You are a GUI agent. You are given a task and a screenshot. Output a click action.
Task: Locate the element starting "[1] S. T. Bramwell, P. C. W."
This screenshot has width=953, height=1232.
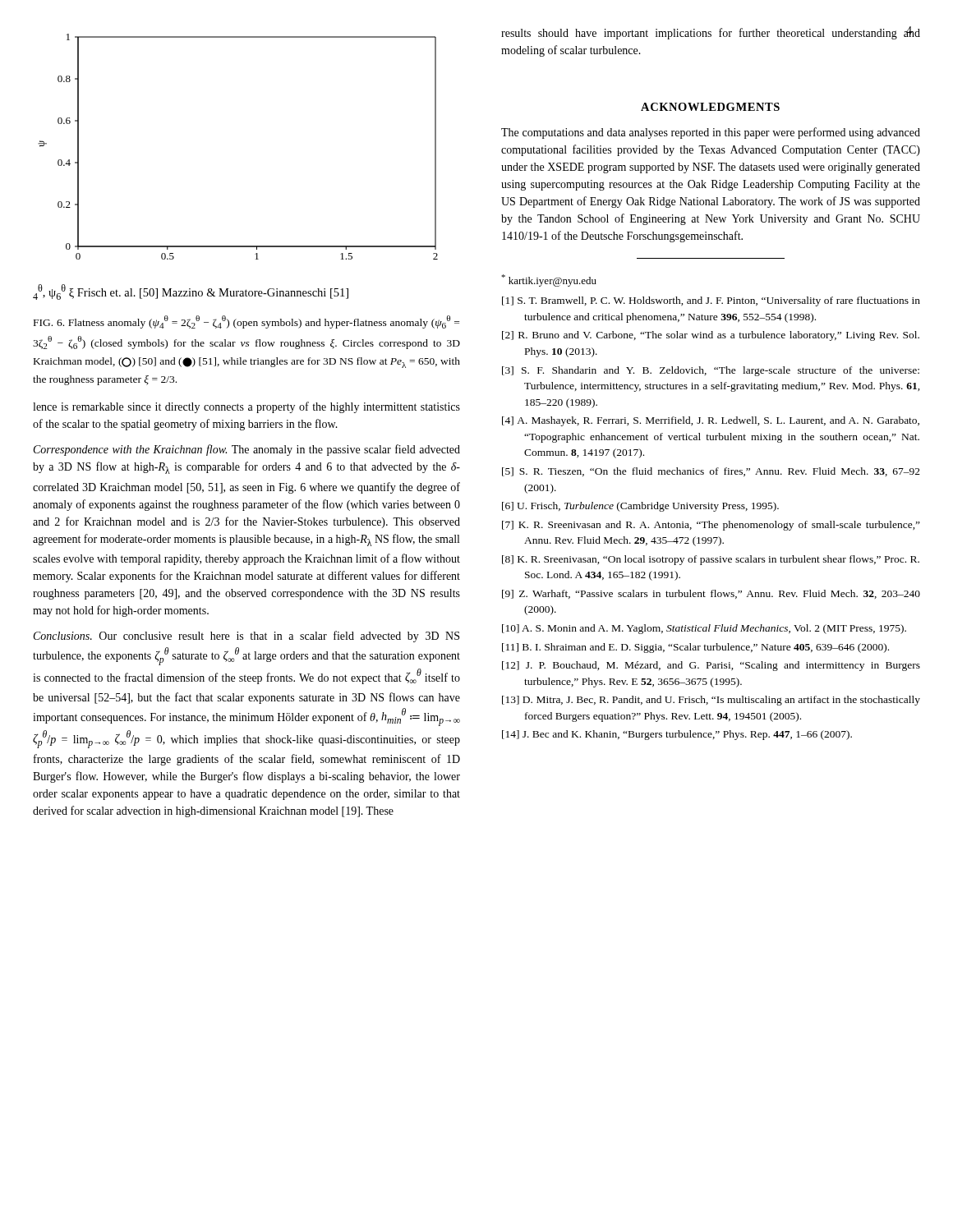coord(711,308)
